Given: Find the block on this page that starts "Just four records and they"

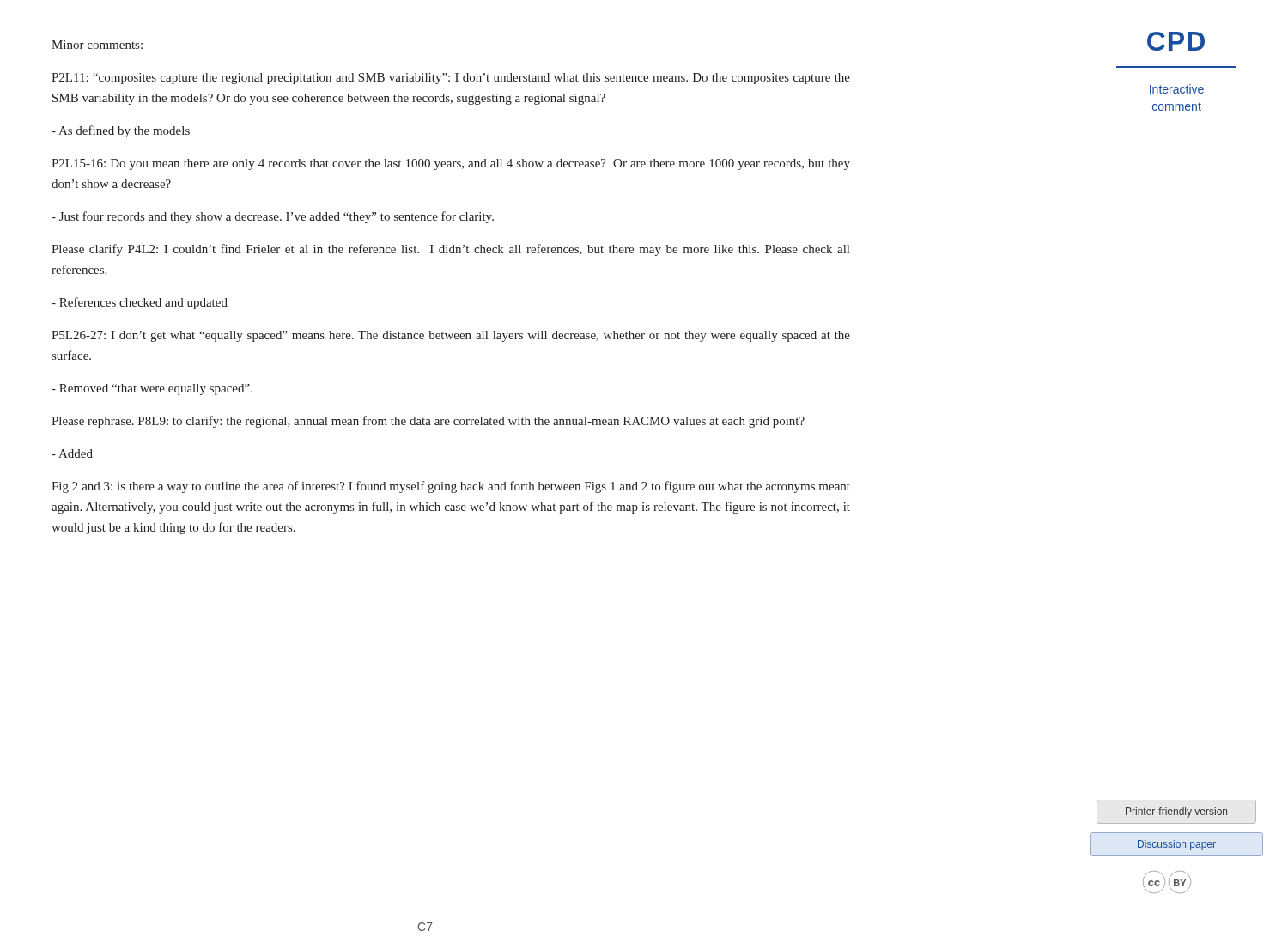Looking at the screenshot, I should pyautogui.click(x=273, y=216).
